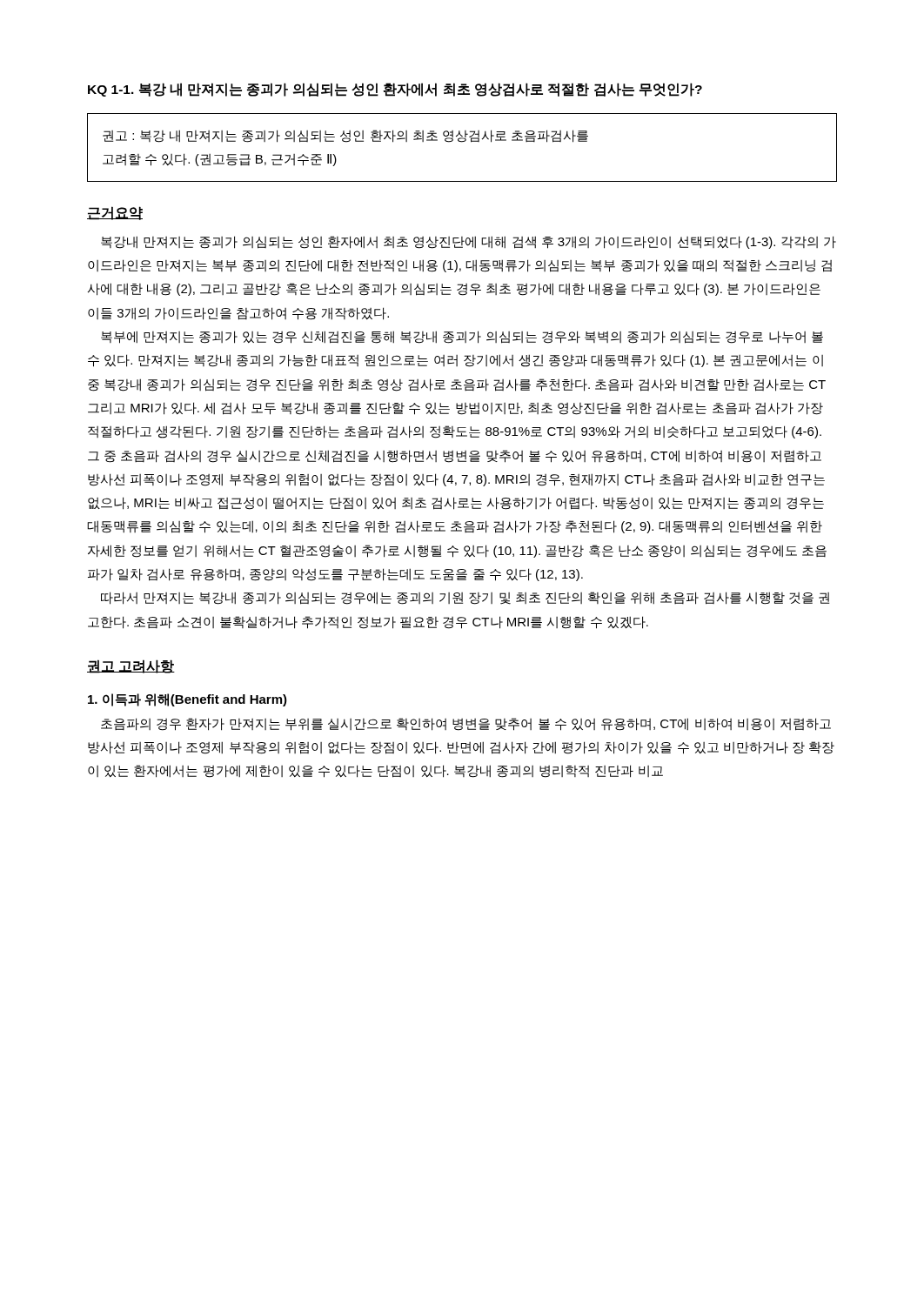Click the section header that begins "KQ 1-1. 복강 내 만져지는"
The image size is (924, 1305).
click(395, 89)
